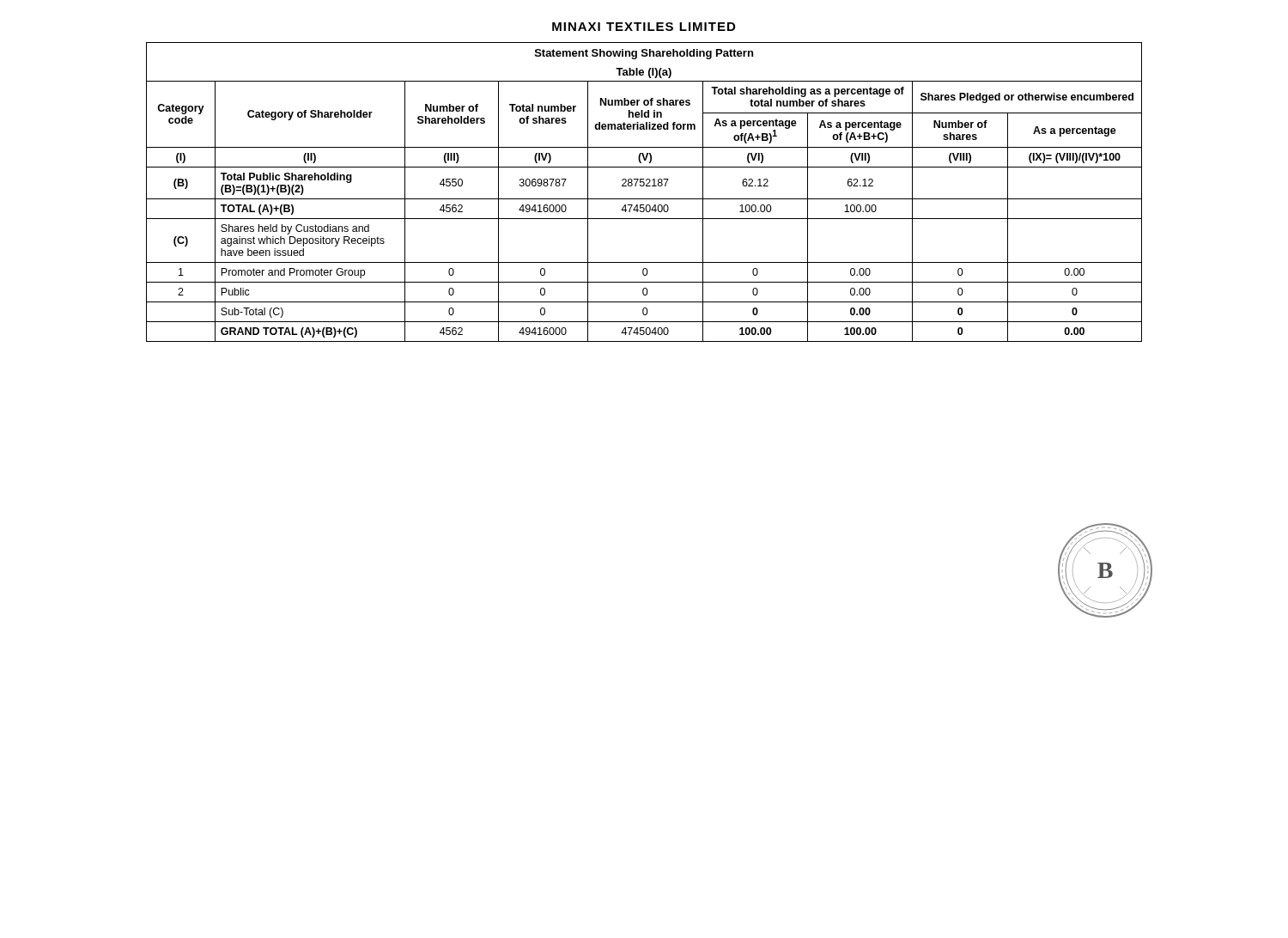Viewport: 1288px width, 938px height.
Task: Find the title with the text "MINAXI TEXTILES LIMITED"
Action: point(644,26)
